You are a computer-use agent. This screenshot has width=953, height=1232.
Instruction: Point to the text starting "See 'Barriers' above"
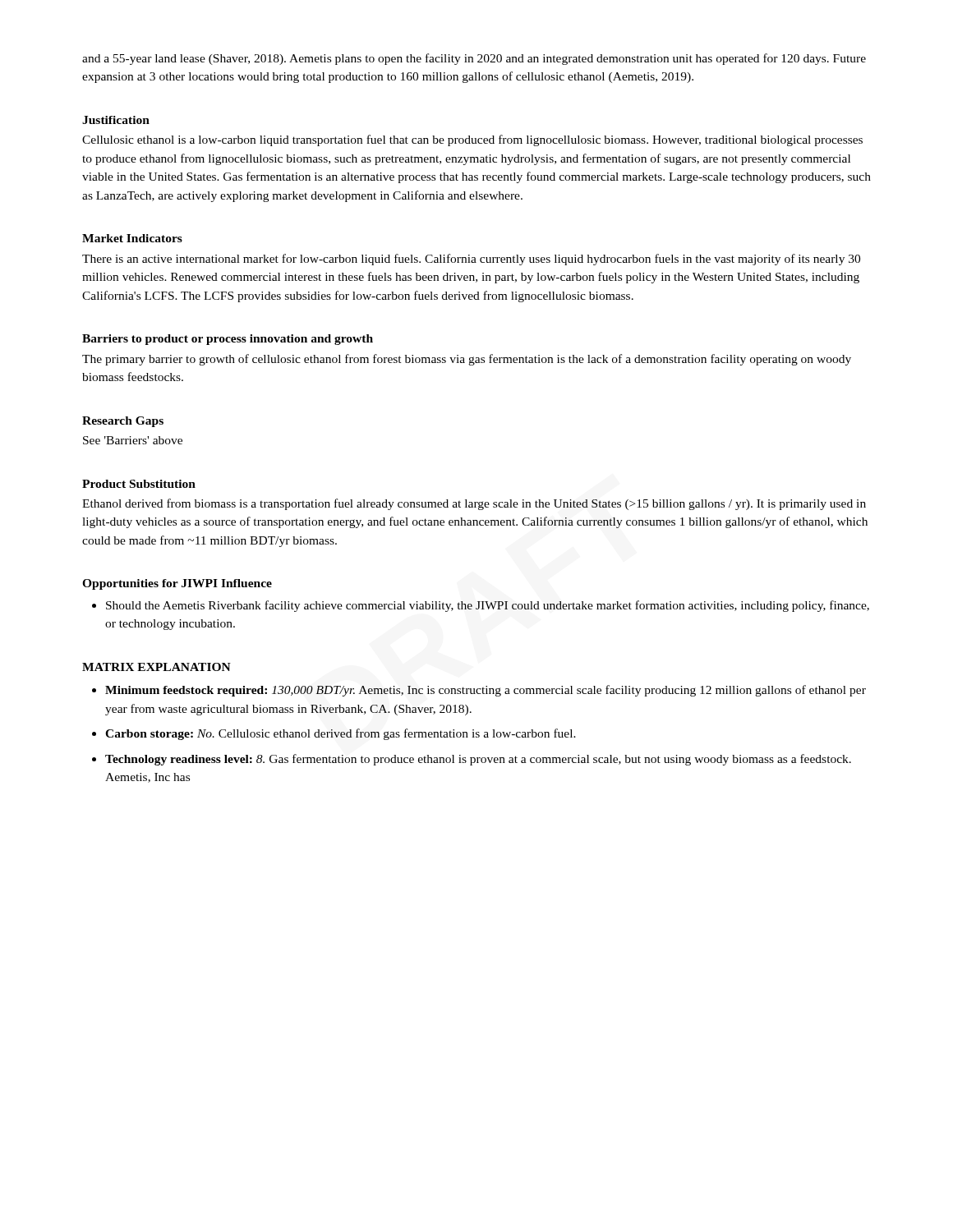[133, 440]
